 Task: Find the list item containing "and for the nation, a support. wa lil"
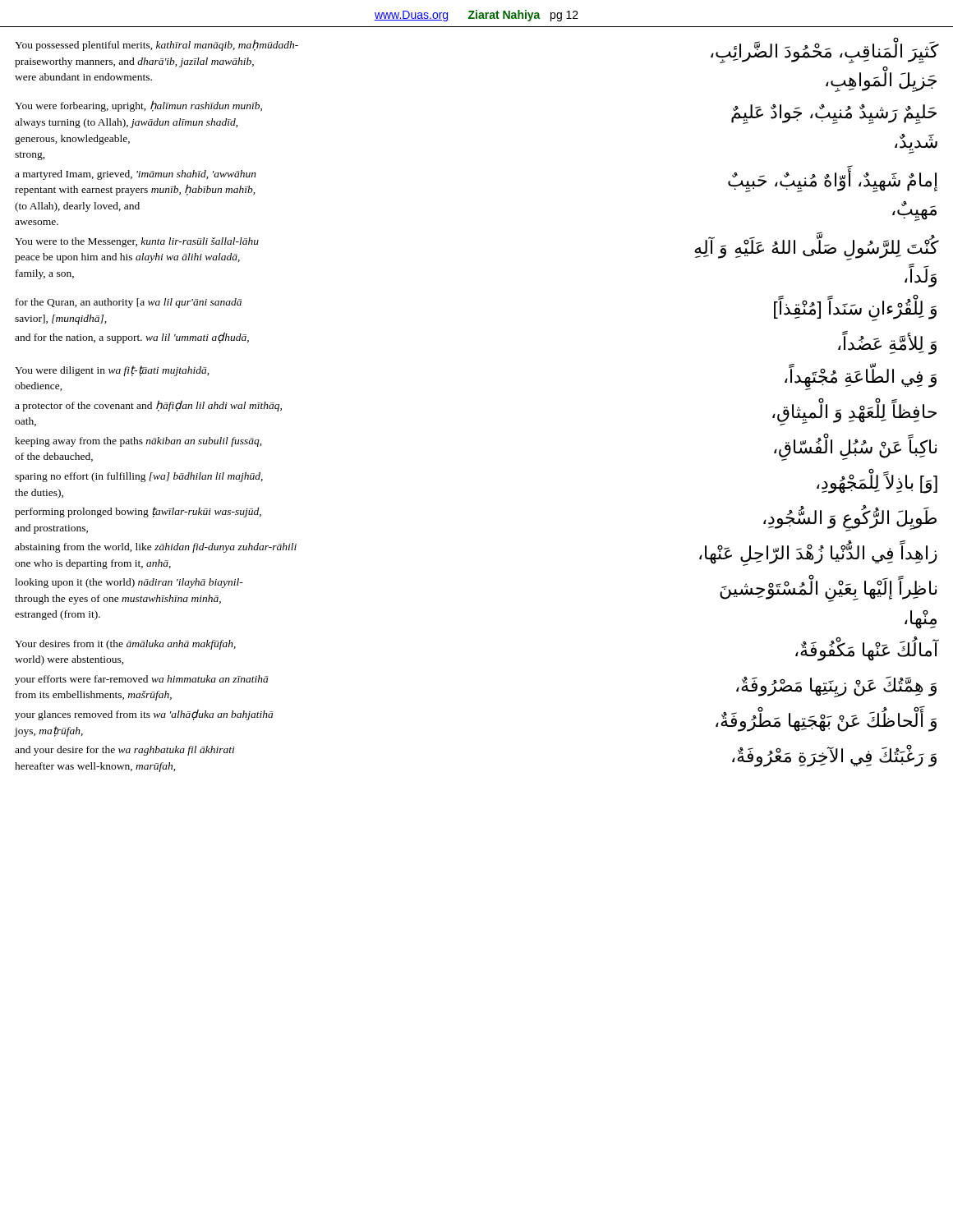pyautogui.click(x=226, y=340)
